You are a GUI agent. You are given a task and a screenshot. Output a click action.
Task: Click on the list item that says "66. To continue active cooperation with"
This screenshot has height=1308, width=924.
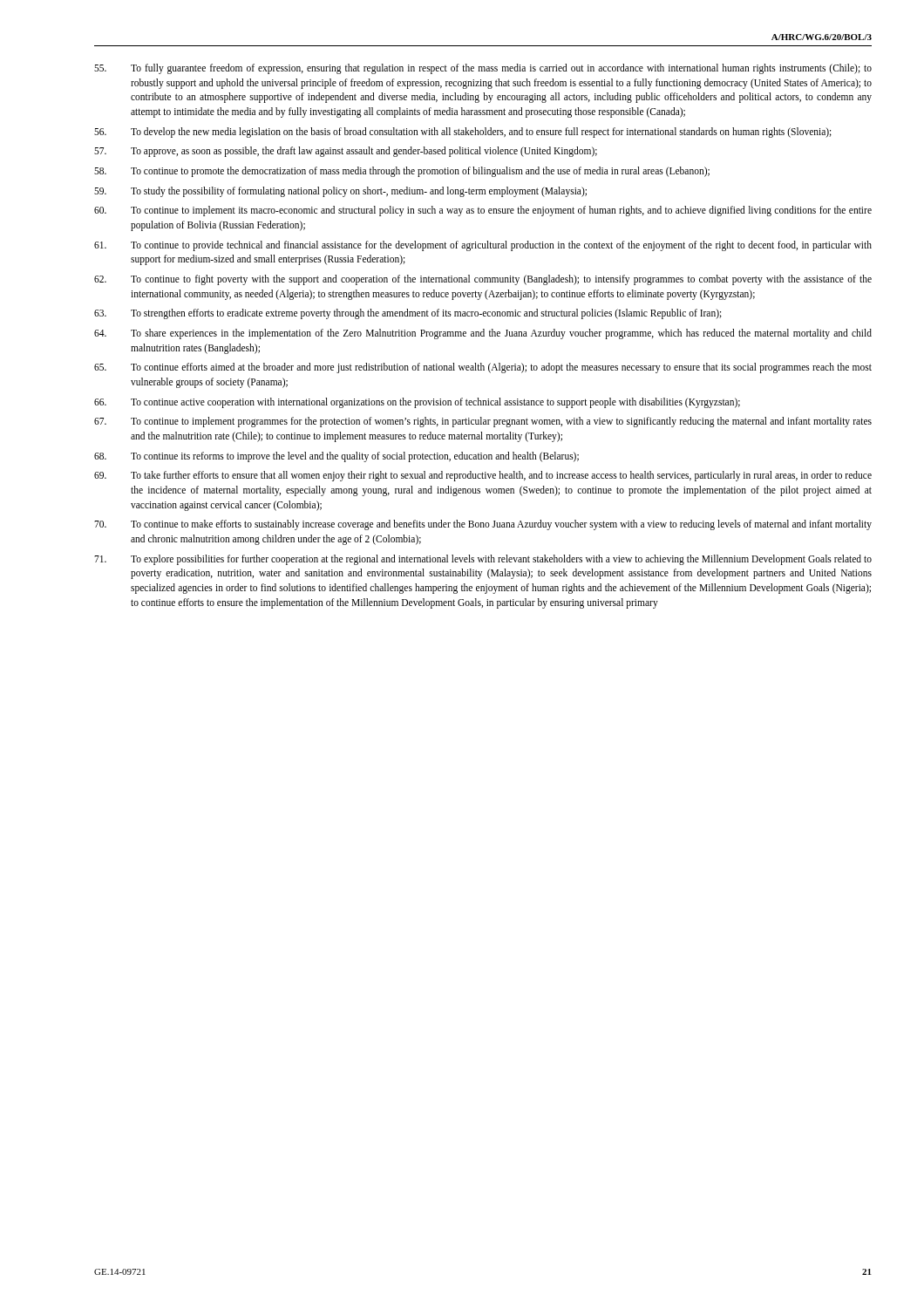click(x=483, y=402)
